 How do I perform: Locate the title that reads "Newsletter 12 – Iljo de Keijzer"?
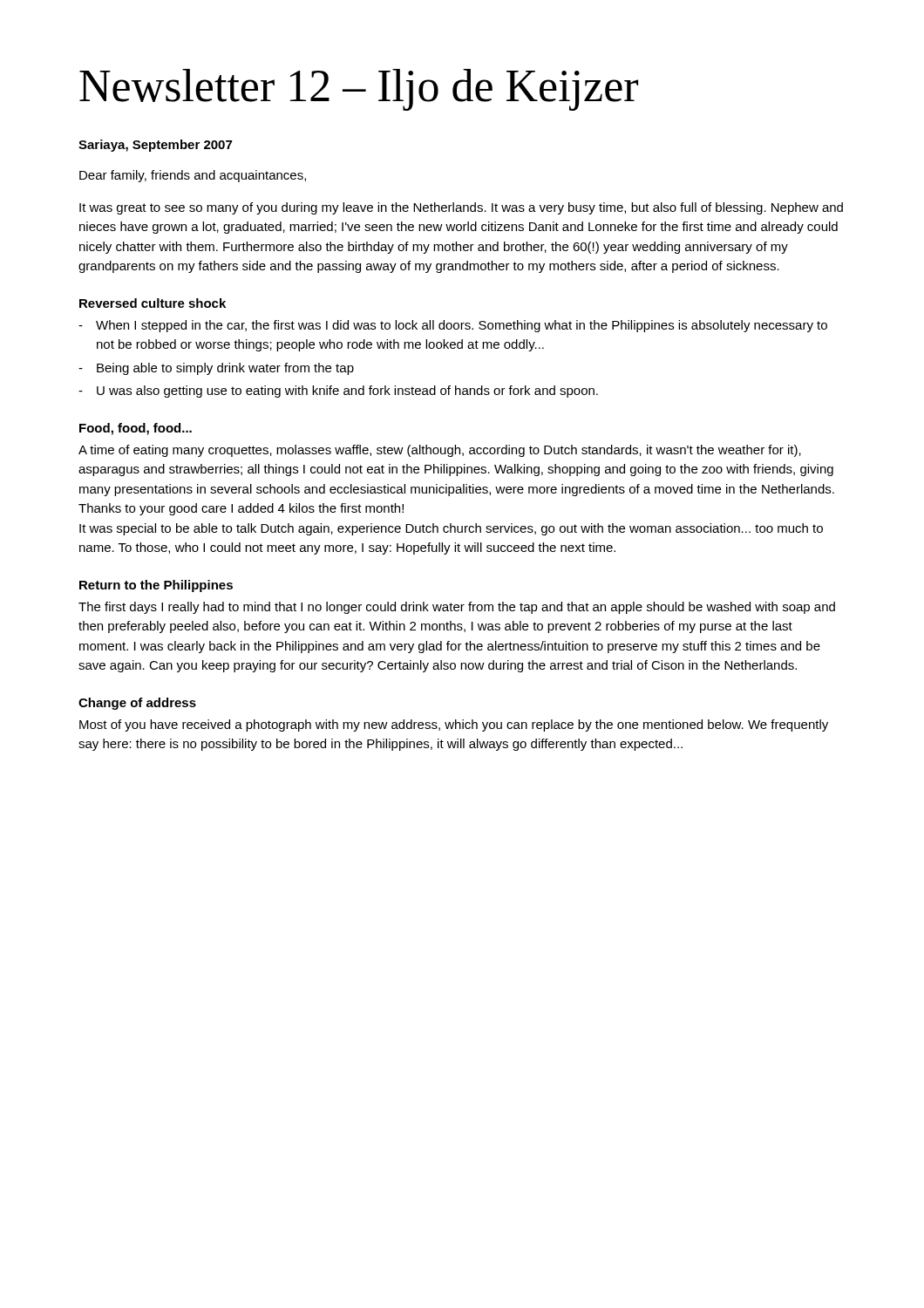tap(359, 86)
